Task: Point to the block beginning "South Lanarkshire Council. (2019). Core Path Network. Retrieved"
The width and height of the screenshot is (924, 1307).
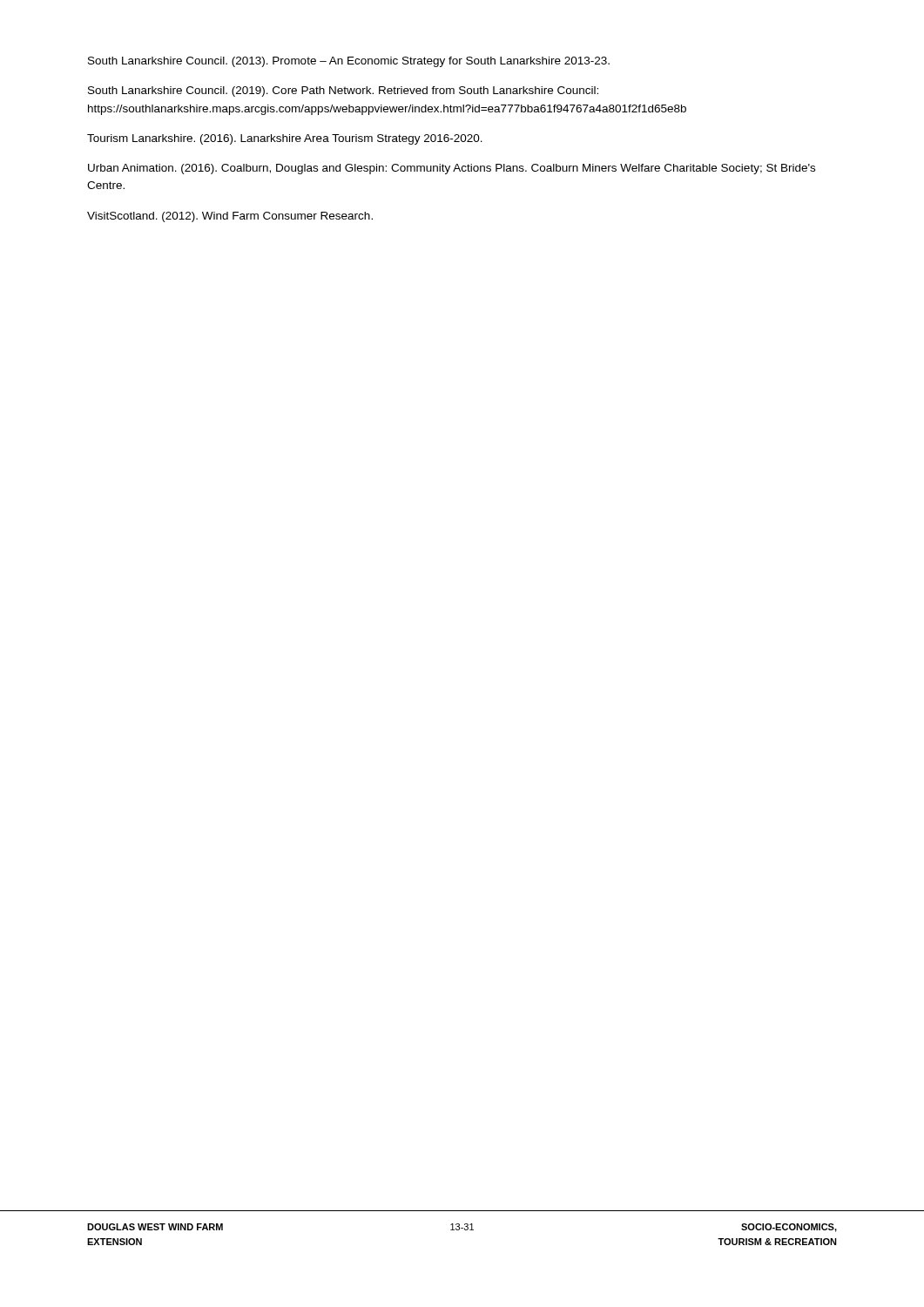Action: [387, 99]
